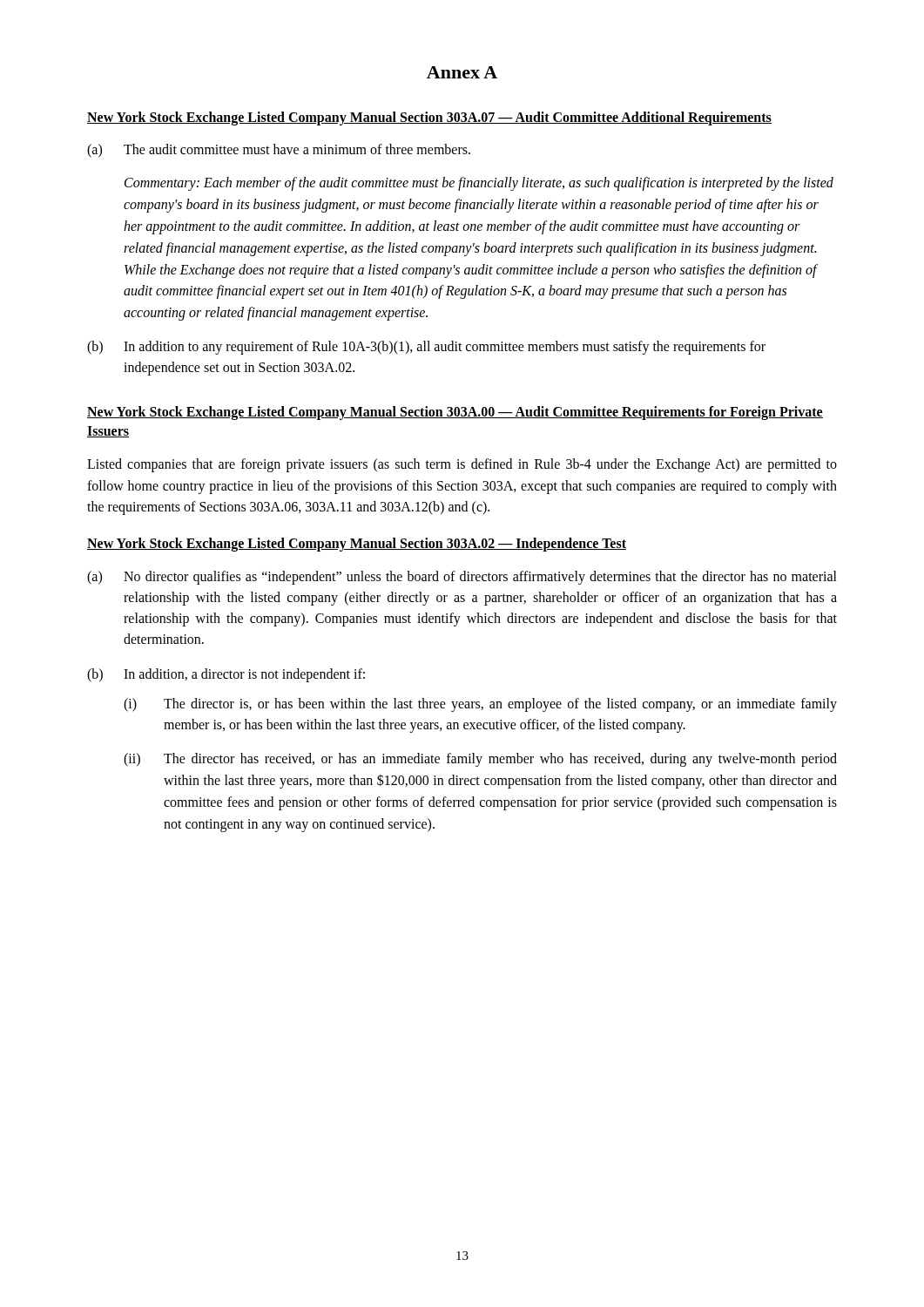Where is the passage that starts "(b) In addition, a director is not independent"?

(x=226, y=675)
